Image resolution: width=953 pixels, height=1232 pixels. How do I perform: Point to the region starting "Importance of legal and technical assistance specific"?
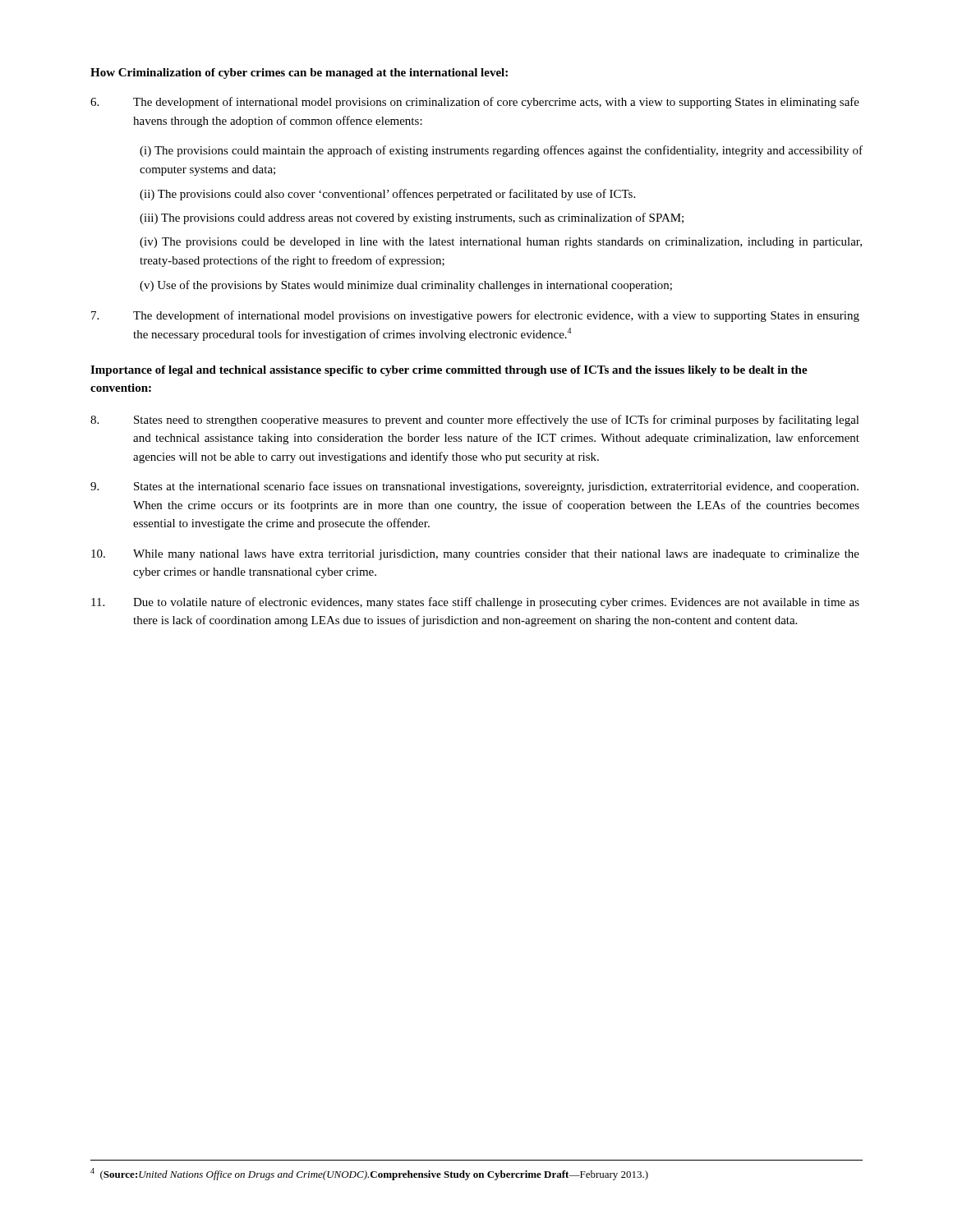point(449,379)
